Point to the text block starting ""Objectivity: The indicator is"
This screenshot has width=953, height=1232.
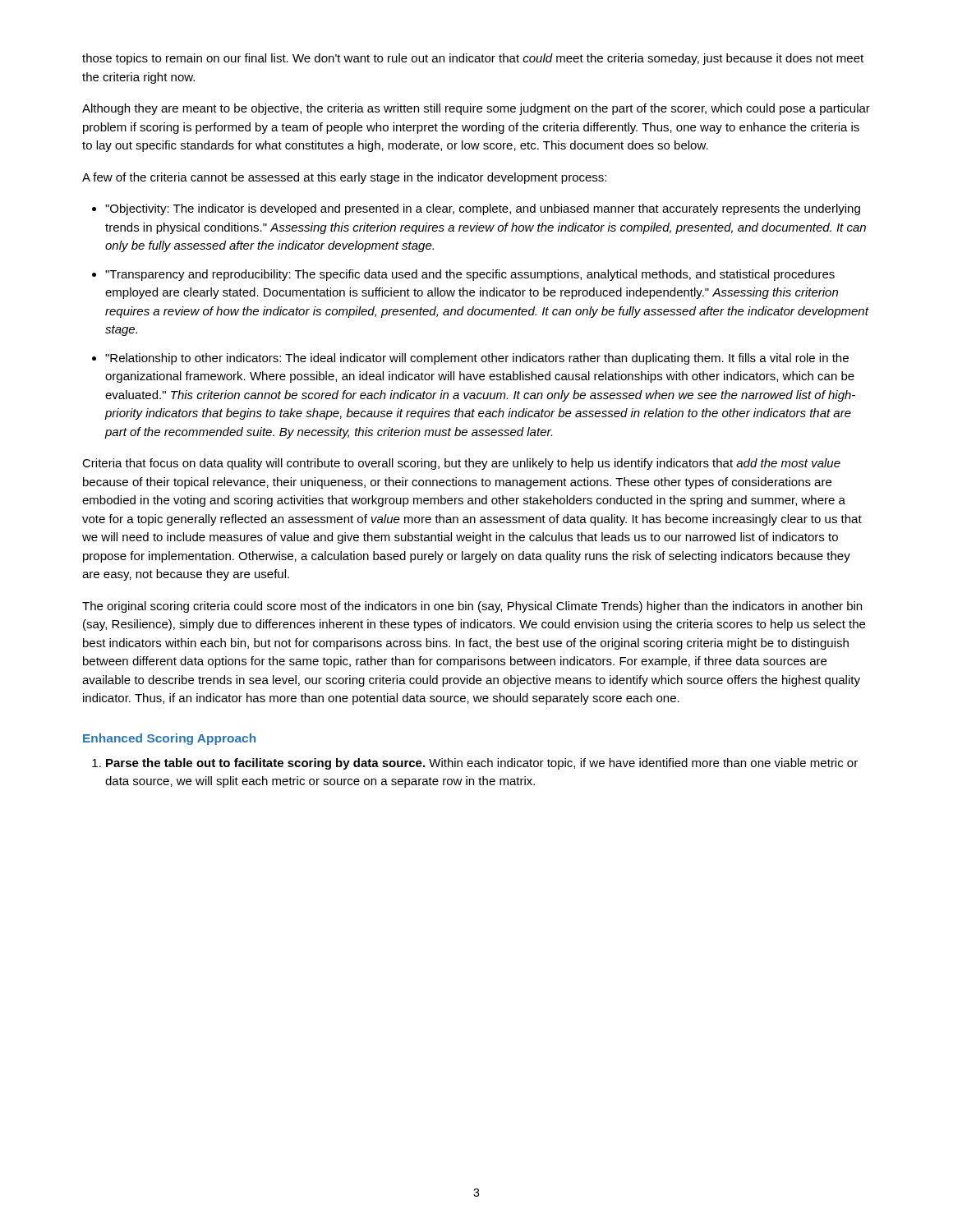(x=486, y=227)
